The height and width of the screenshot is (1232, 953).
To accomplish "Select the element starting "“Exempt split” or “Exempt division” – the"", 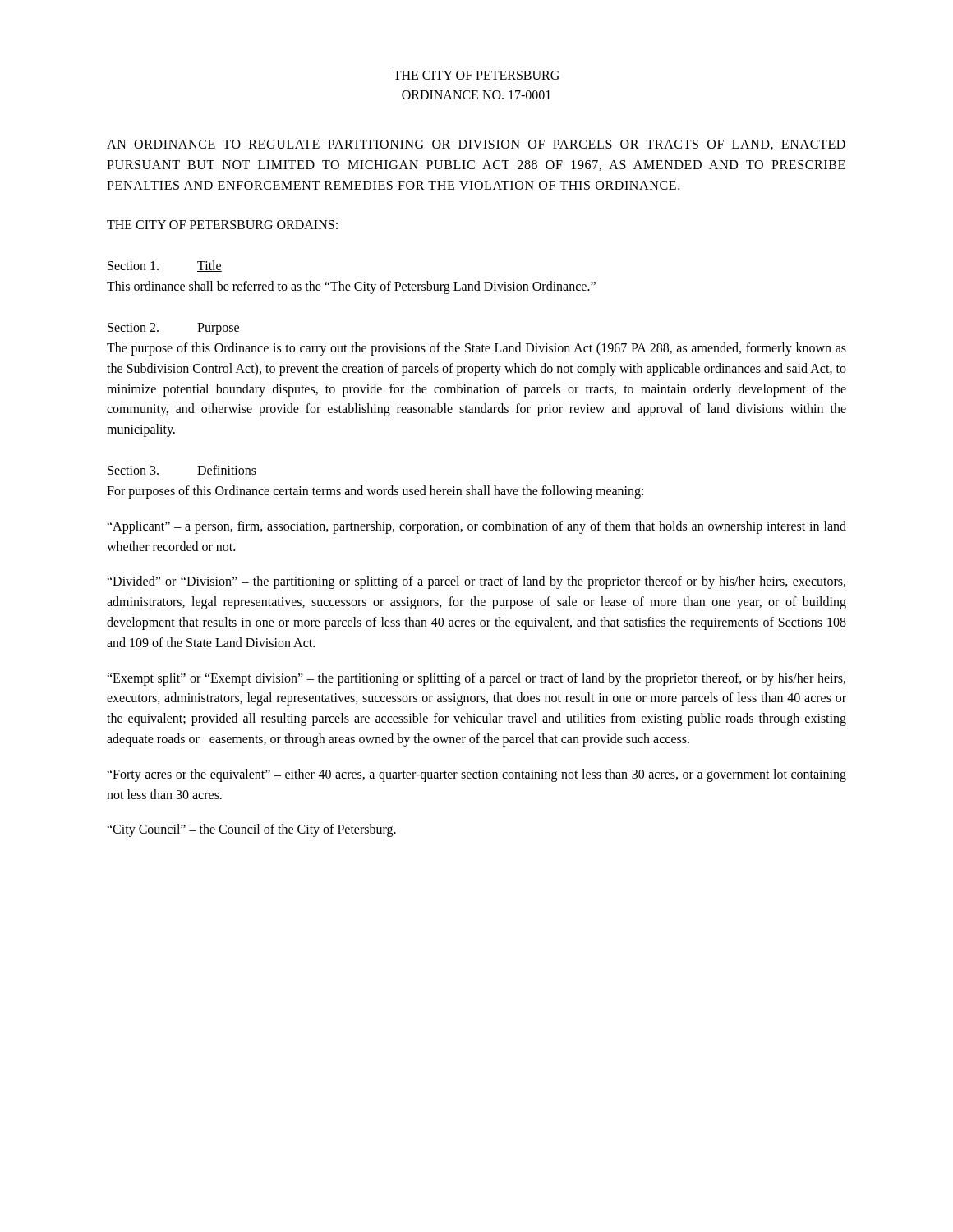I will [x=476, y=709].
